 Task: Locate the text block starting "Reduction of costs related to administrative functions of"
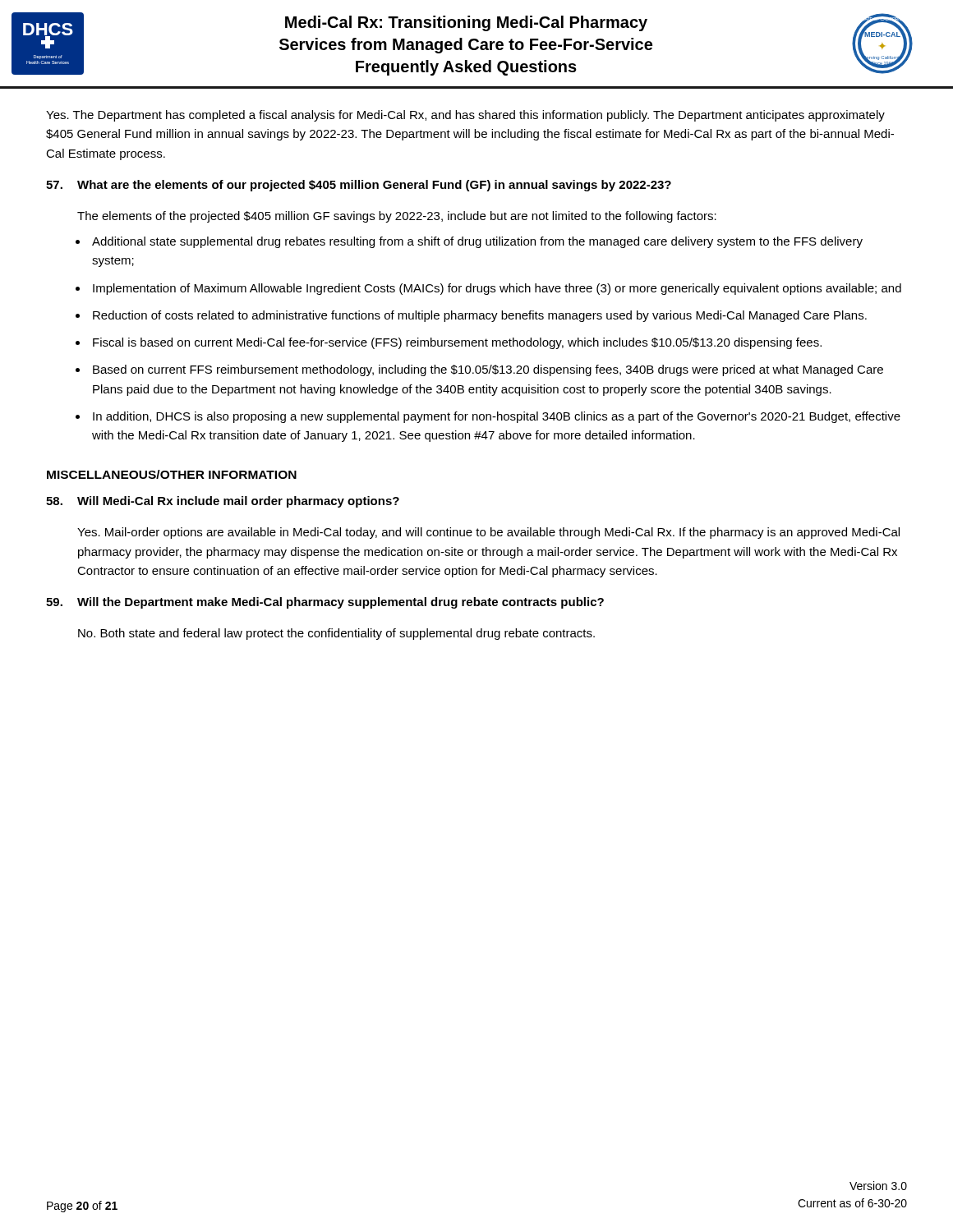(x=480, y=315)
